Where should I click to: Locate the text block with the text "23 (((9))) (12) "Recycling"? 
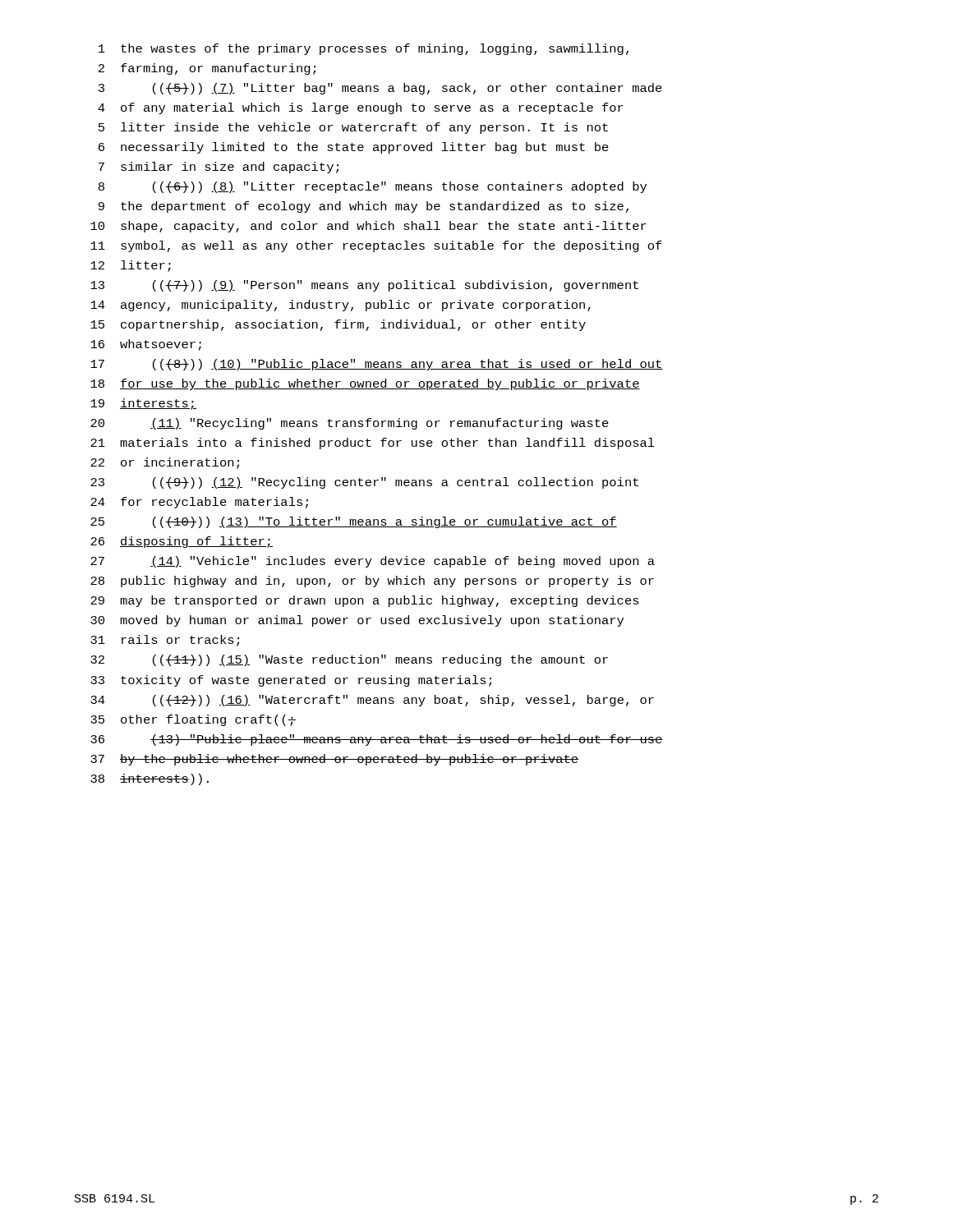(476, 493)
